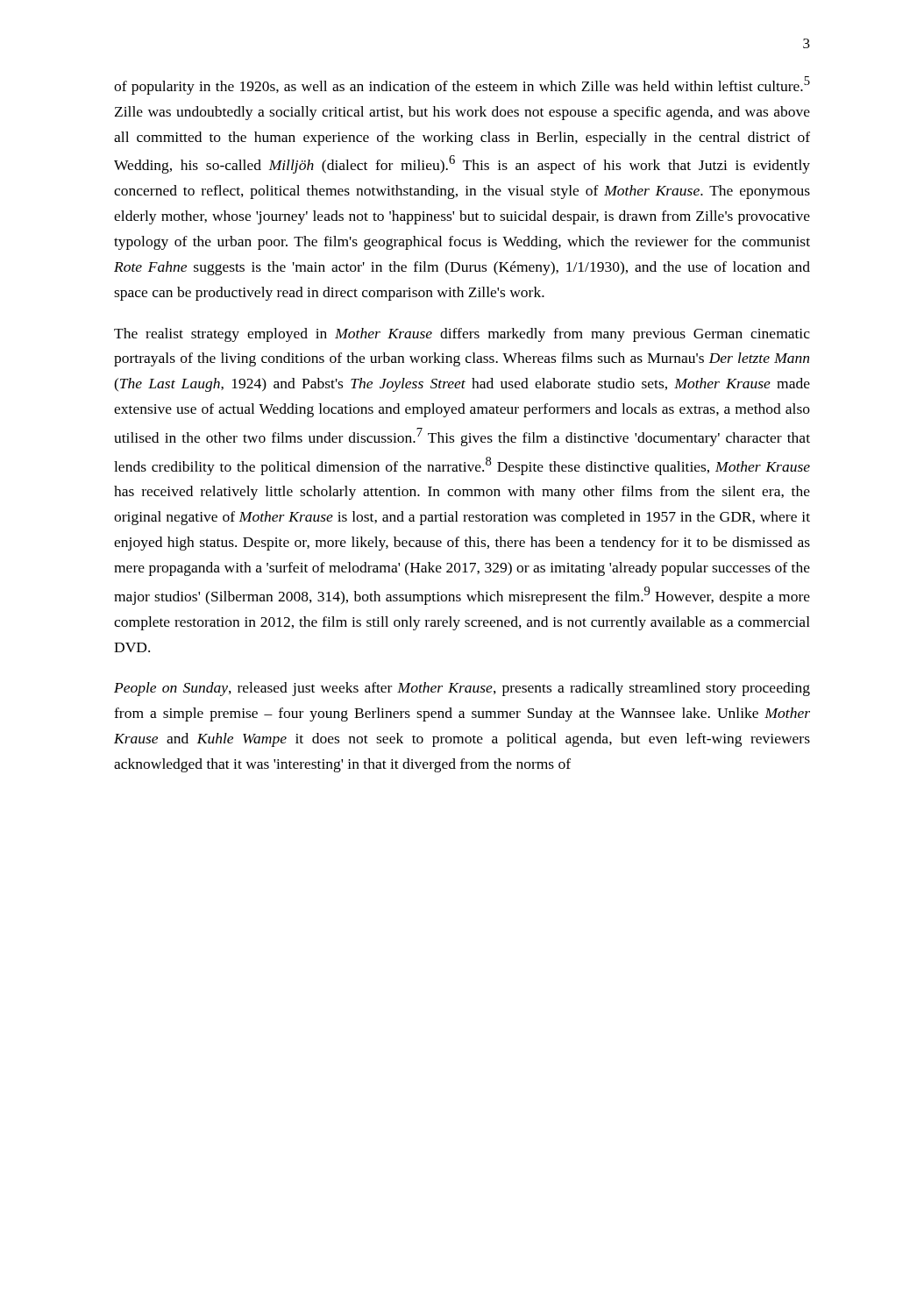924x1315 pixels.
Task: Locate the text block starting "The realist strategy"
Action: pyautogui.click(x=462, y=490)
